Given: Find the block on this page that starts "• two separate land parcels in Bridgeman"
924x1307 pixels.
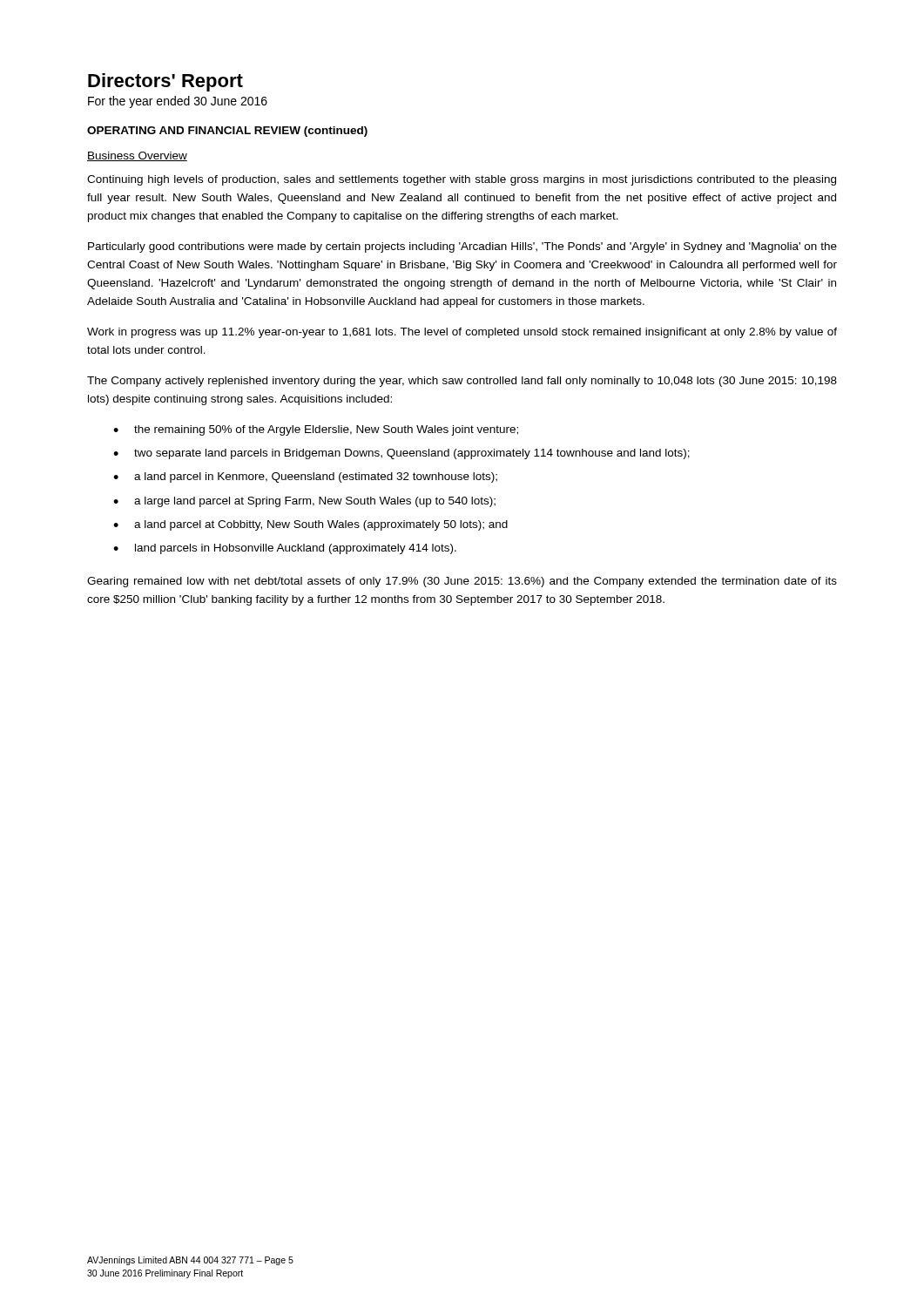Looking at the screenshot, I should (475, 454).
